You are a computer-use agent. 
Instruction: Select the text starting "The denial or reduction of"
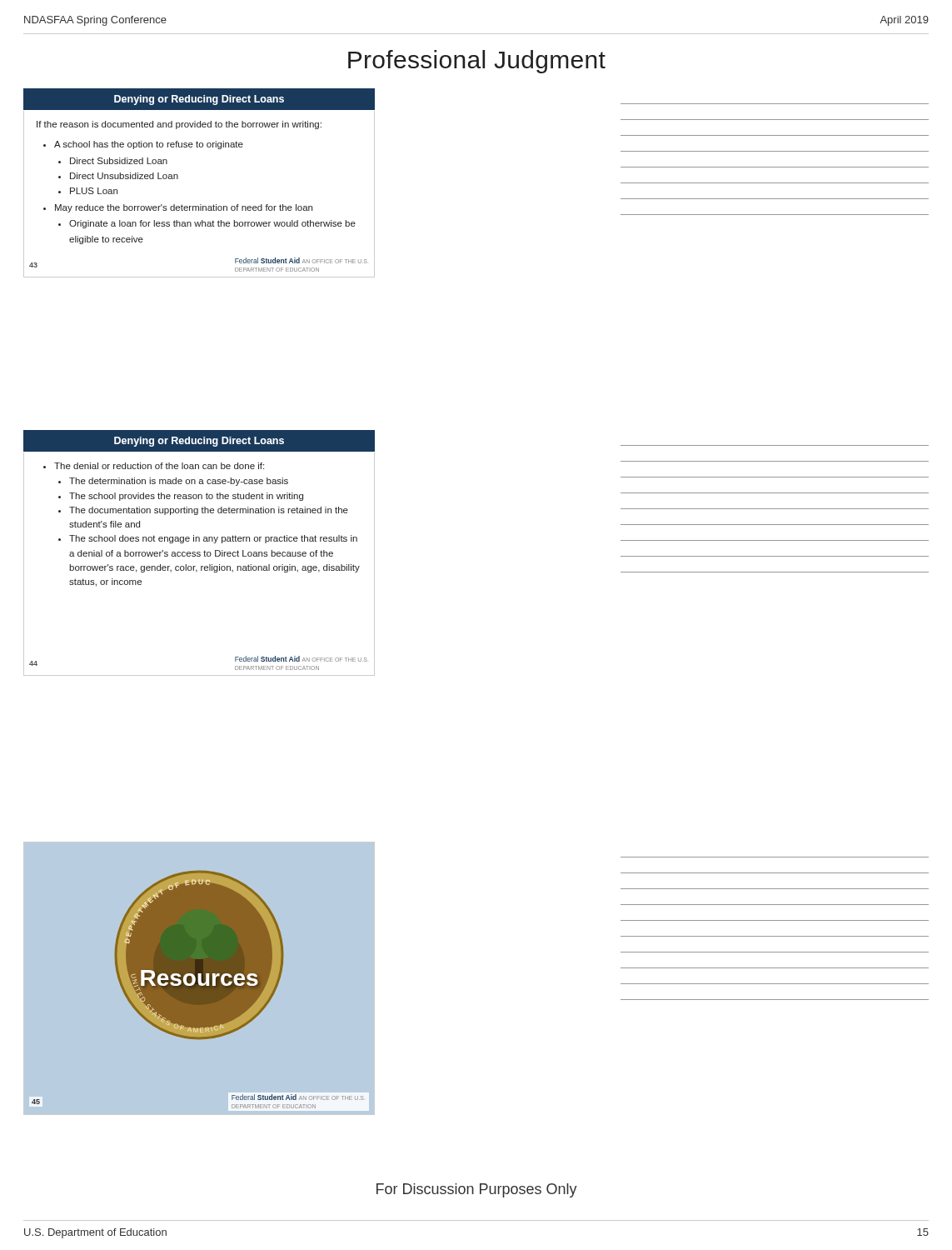(x=209, y=525)
